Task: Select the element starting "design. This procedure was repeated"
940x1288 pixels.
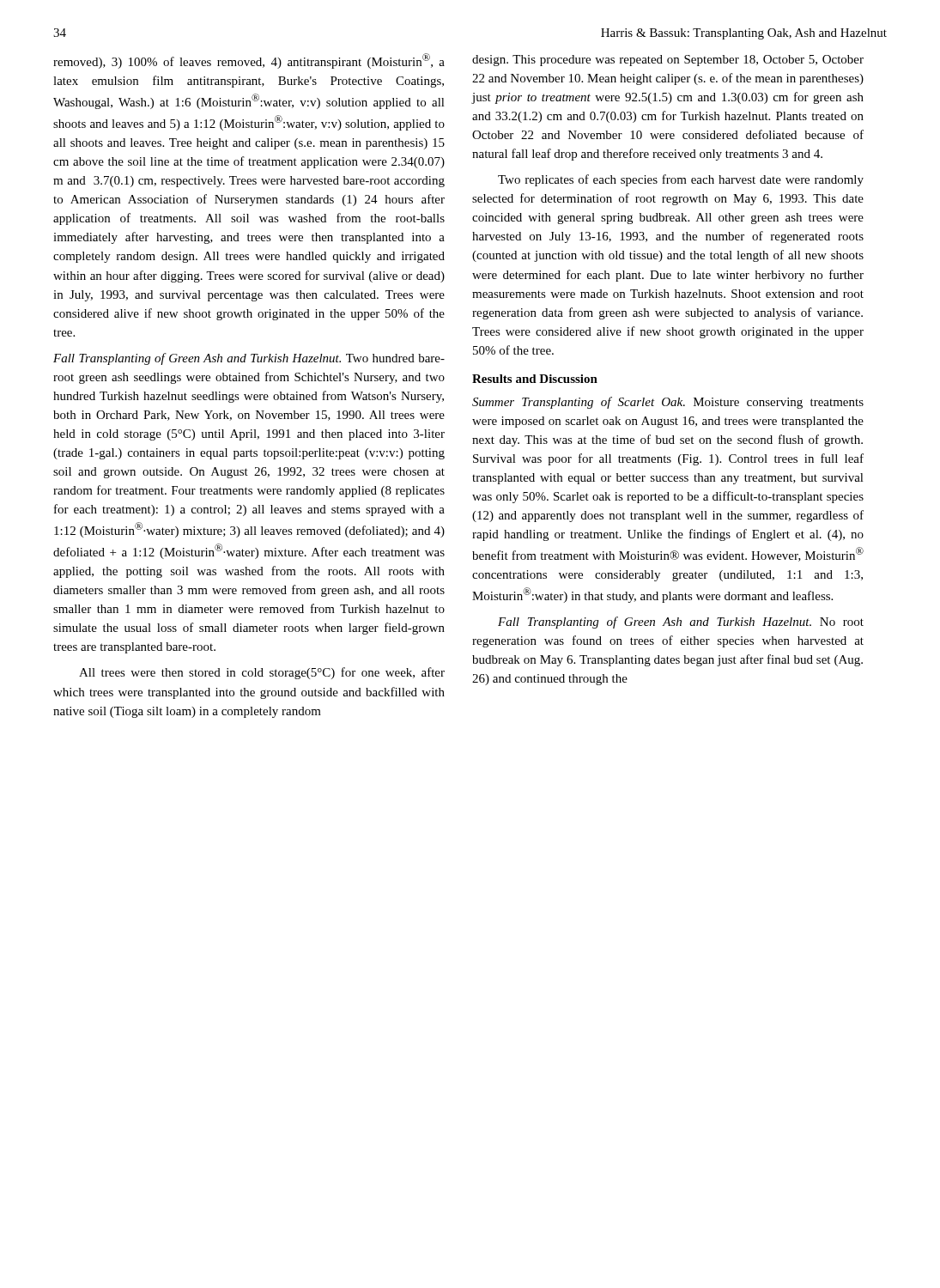Action: tap(668, 107)
